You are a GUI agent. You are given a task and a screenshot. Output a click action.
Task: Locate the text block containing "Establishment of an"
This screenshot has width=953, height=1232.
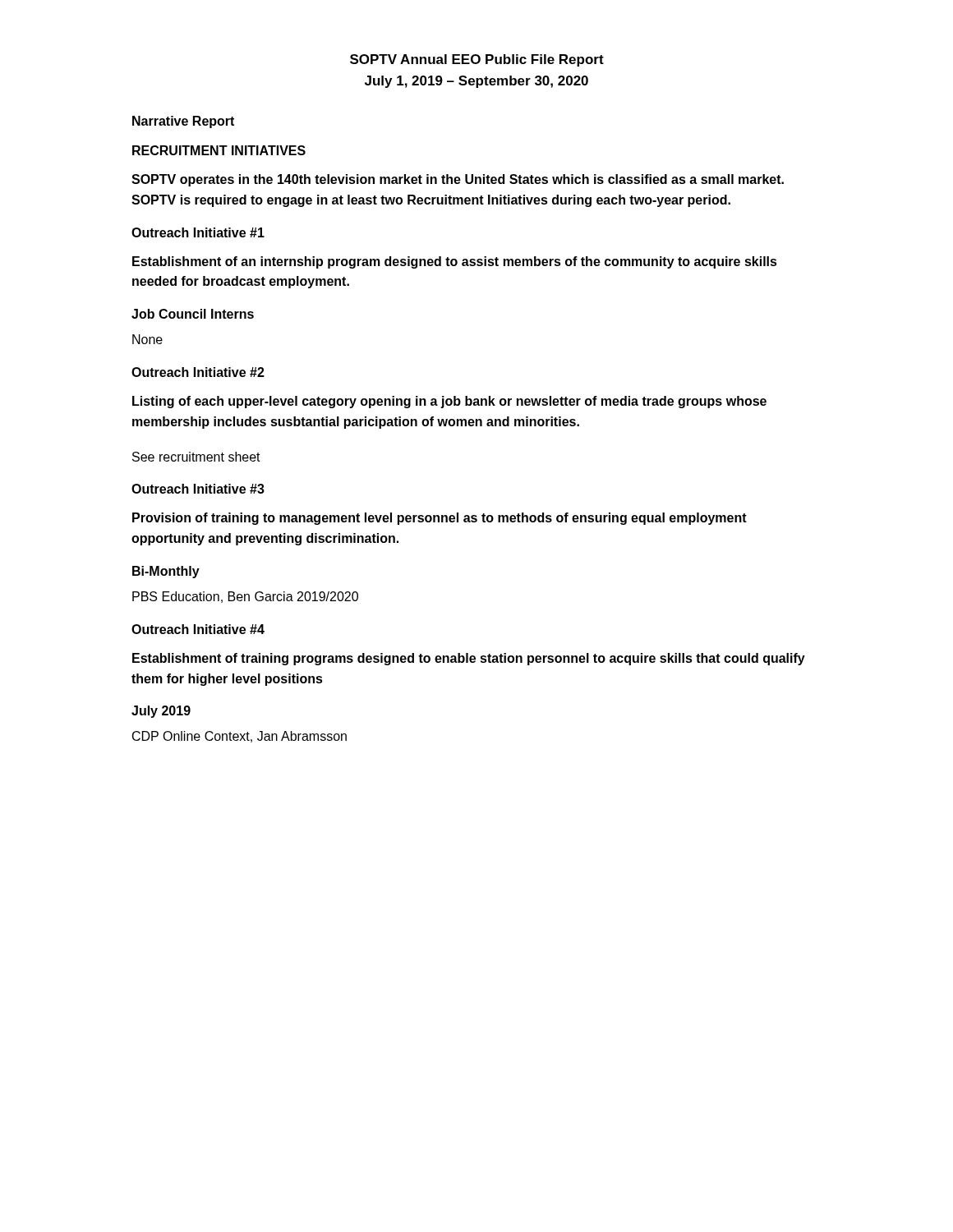click(x=454, y=271)
